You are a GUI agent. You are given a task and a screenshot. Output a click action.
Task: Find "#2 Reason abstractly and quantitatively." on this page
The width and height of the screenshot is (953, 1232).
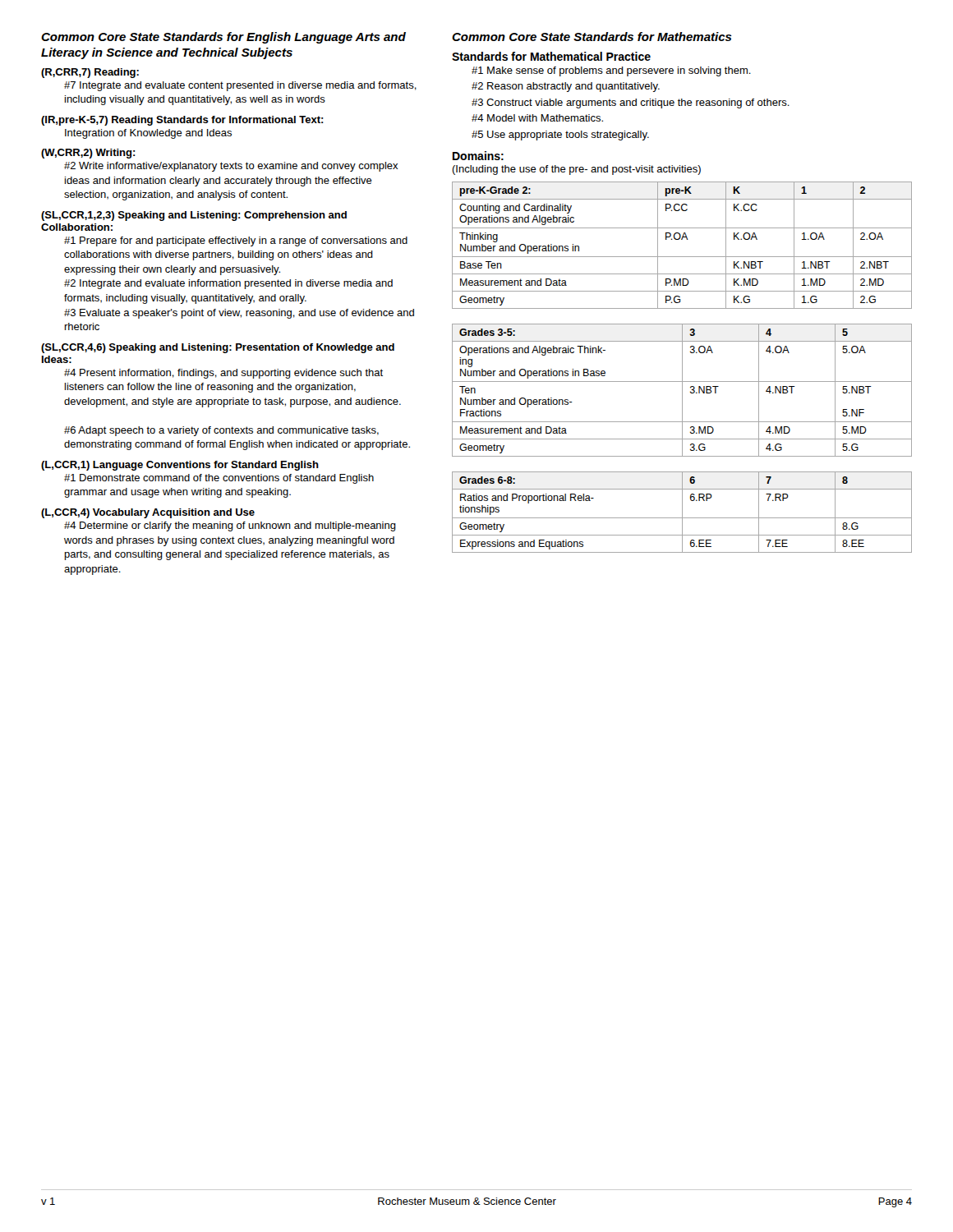566,86
